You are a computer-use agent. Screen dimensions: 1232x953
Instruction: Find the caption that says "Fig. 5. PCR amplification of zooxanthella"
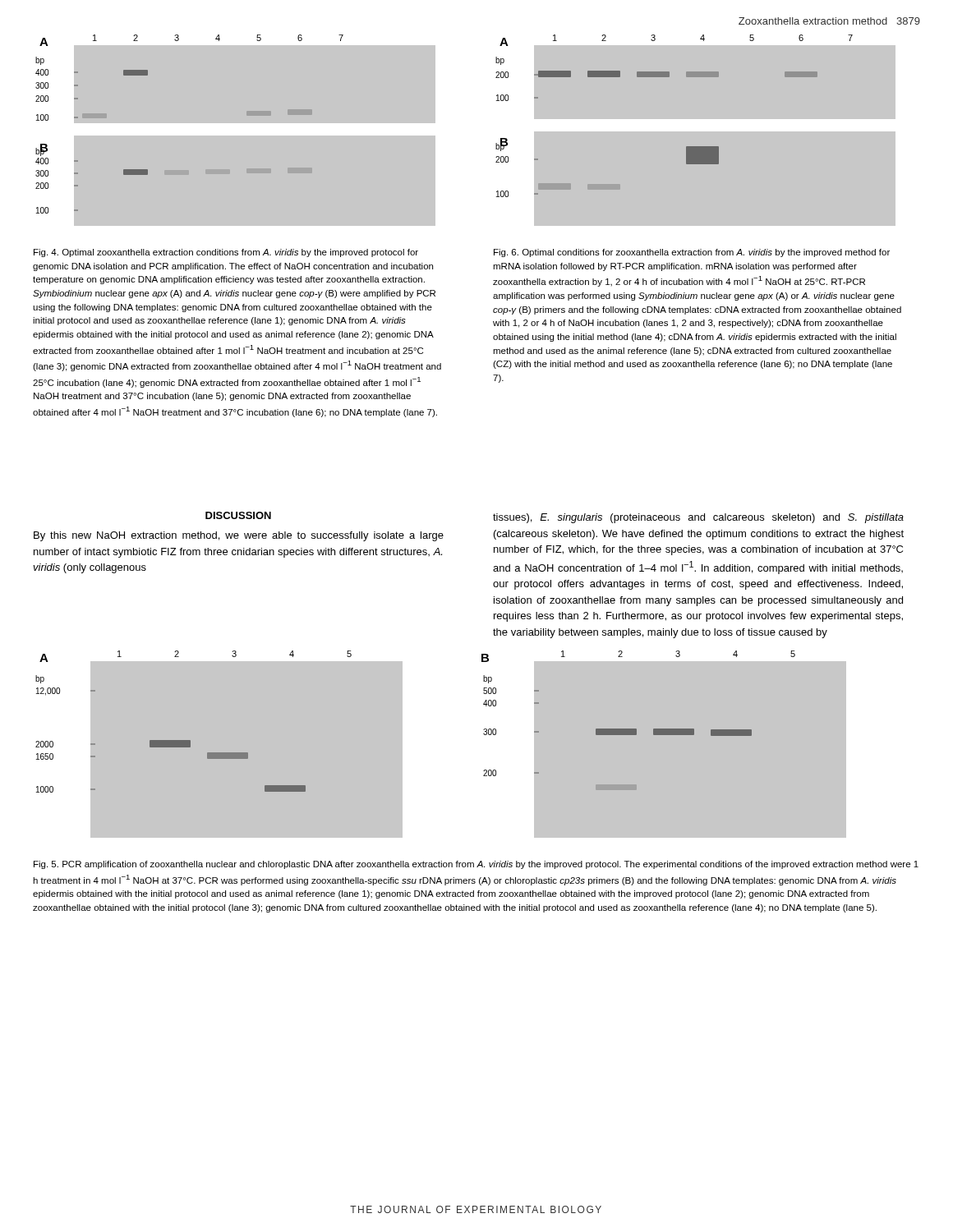pos(476,886)
